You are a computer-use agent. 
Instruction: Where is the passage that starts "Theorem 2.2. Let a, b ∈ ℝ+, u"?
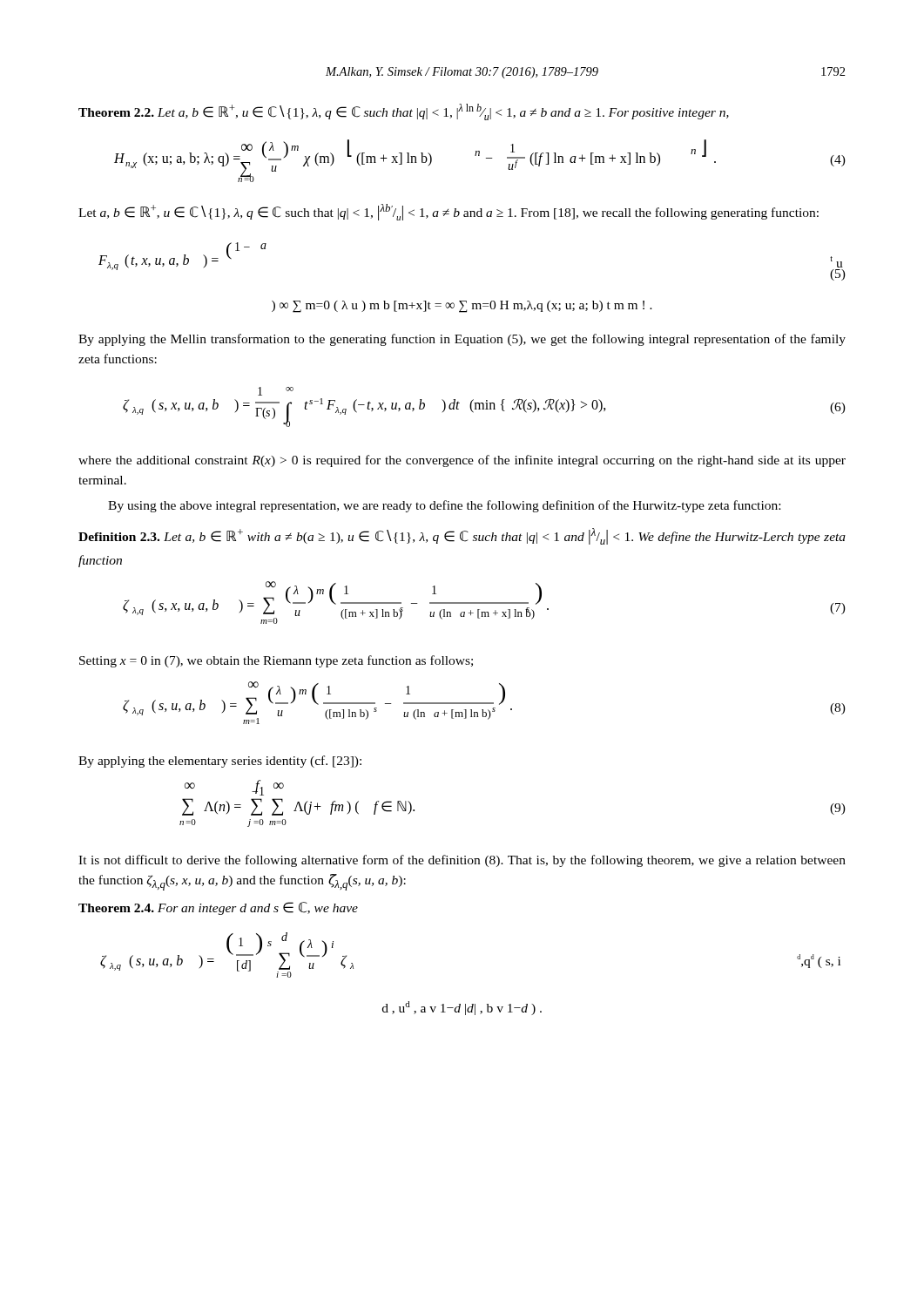coord(404,112)
